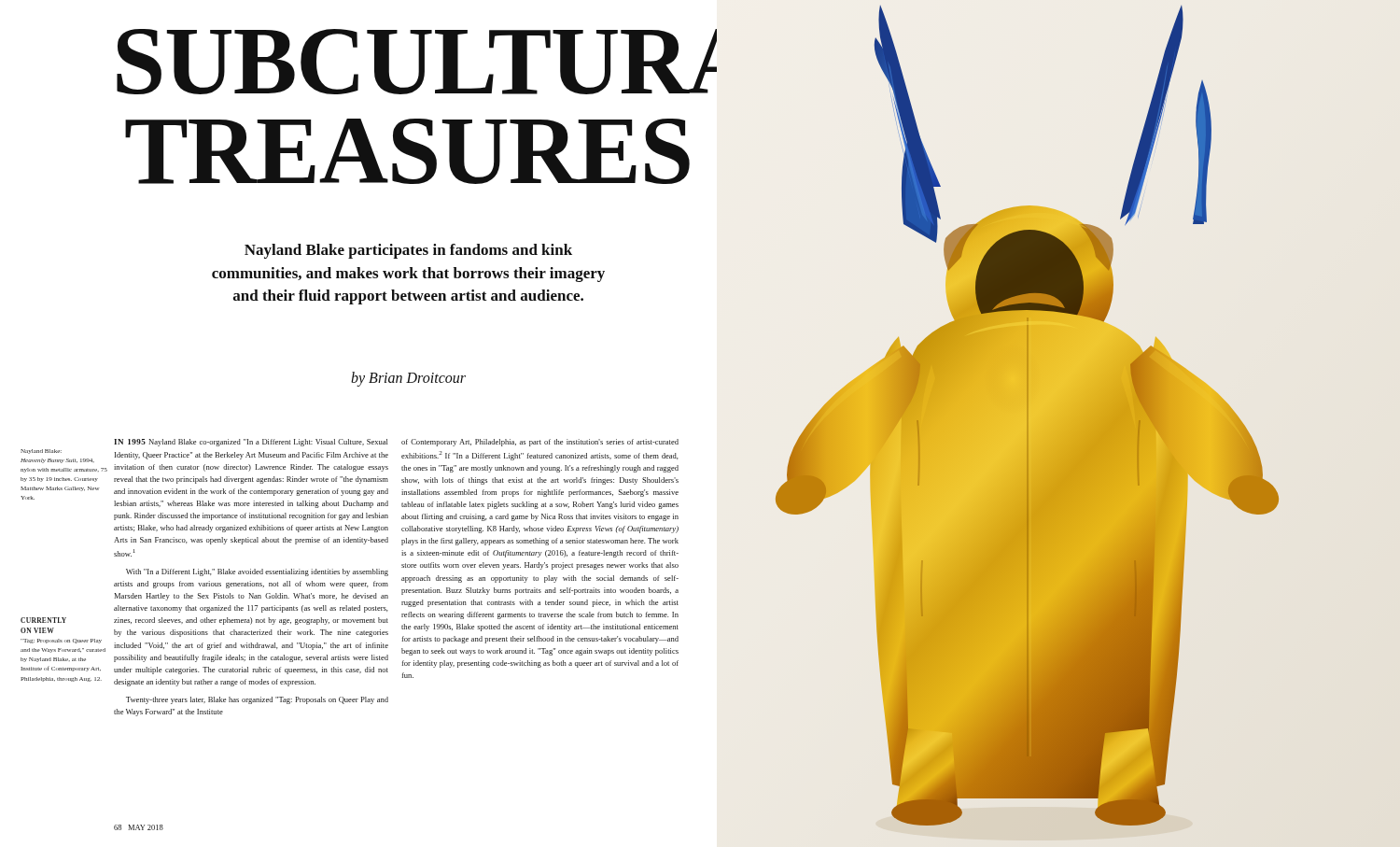1400x847 pixels.
Task: Find the title containing "SUBCULTURAL TREASURES"
Action: pos(408,106)
